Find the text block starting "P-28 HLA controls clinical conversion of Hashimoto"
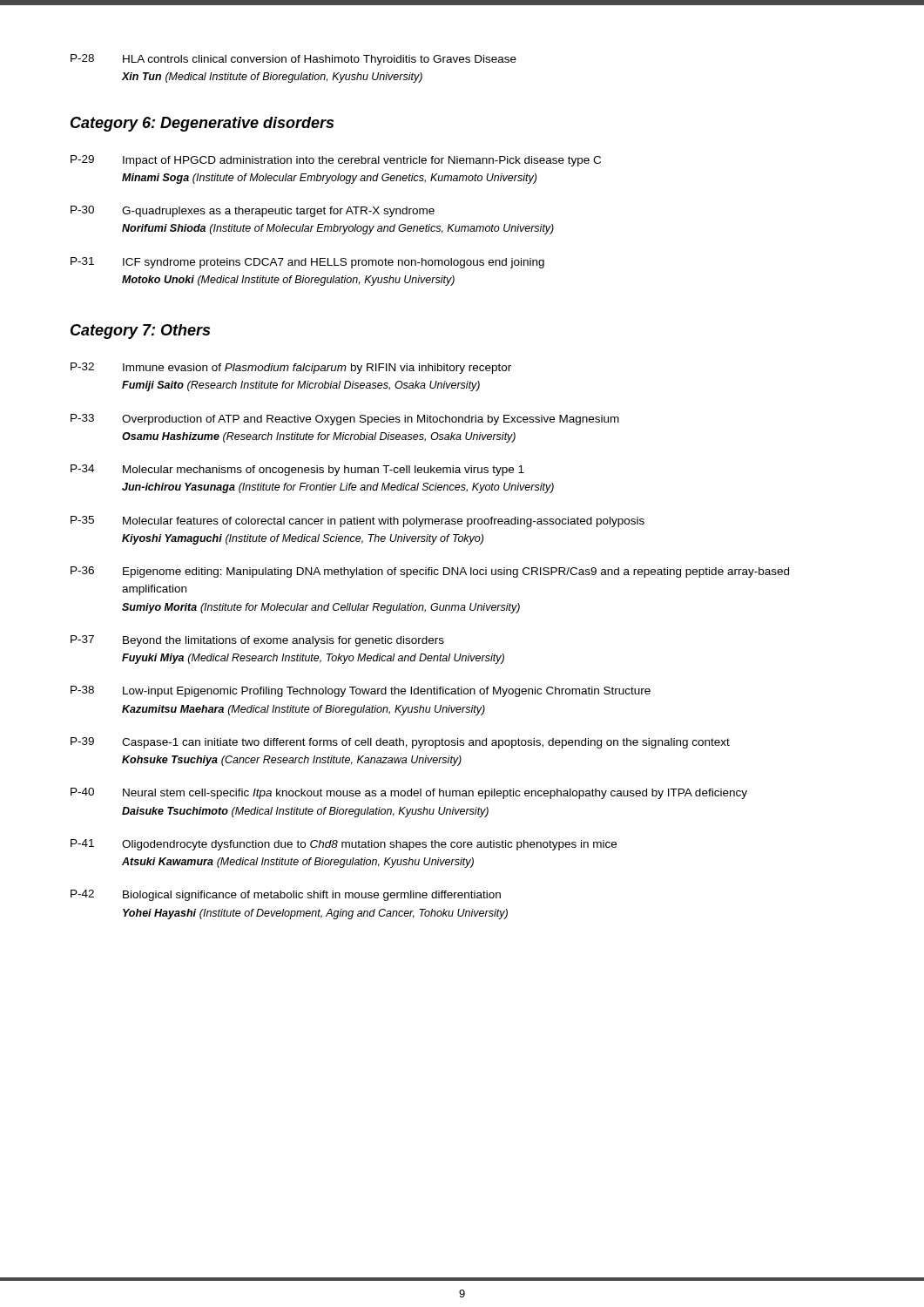 point(462,68)
